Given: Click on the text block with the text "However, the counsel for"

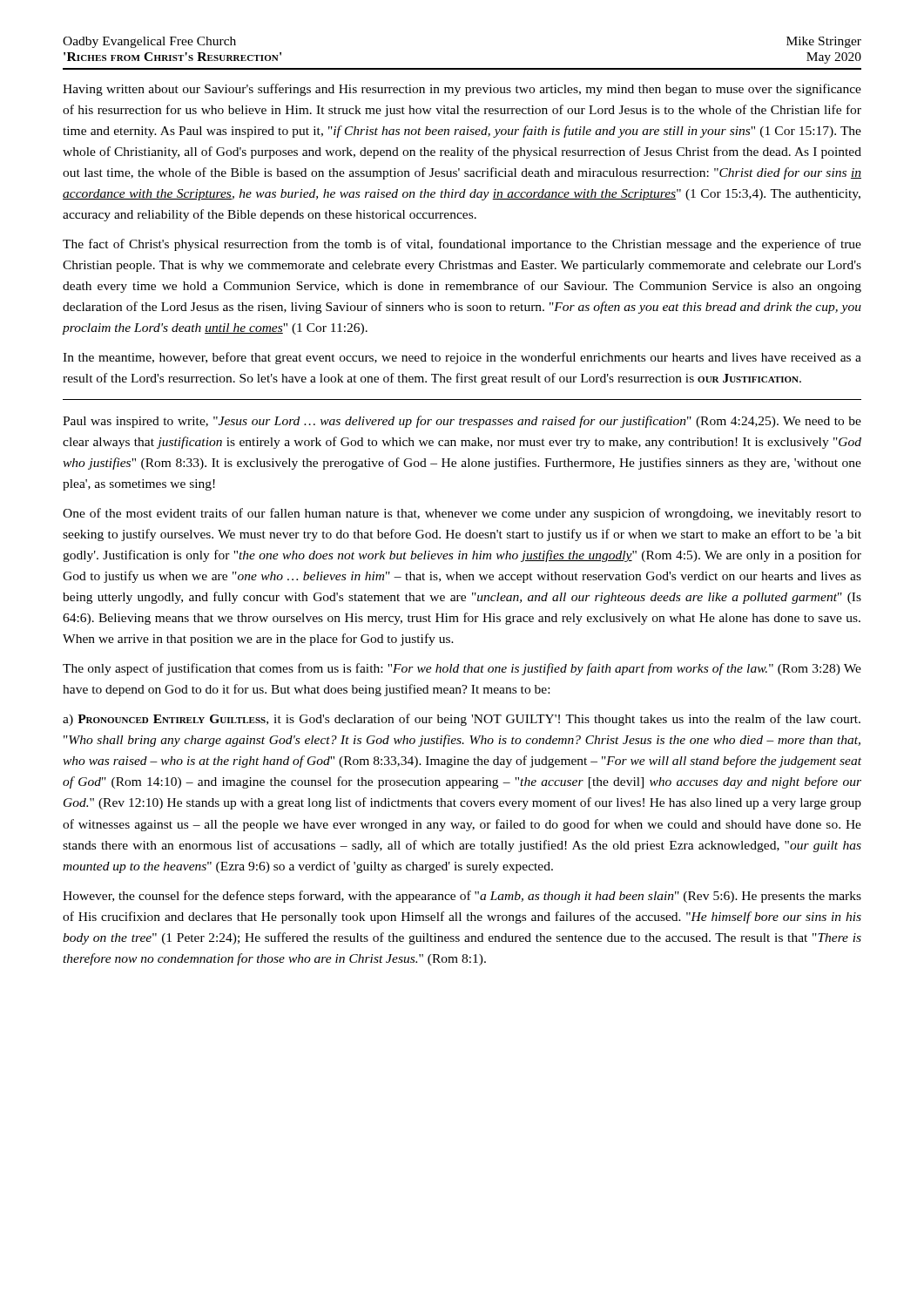Looking at the screenshot, I should coord(462,926).
